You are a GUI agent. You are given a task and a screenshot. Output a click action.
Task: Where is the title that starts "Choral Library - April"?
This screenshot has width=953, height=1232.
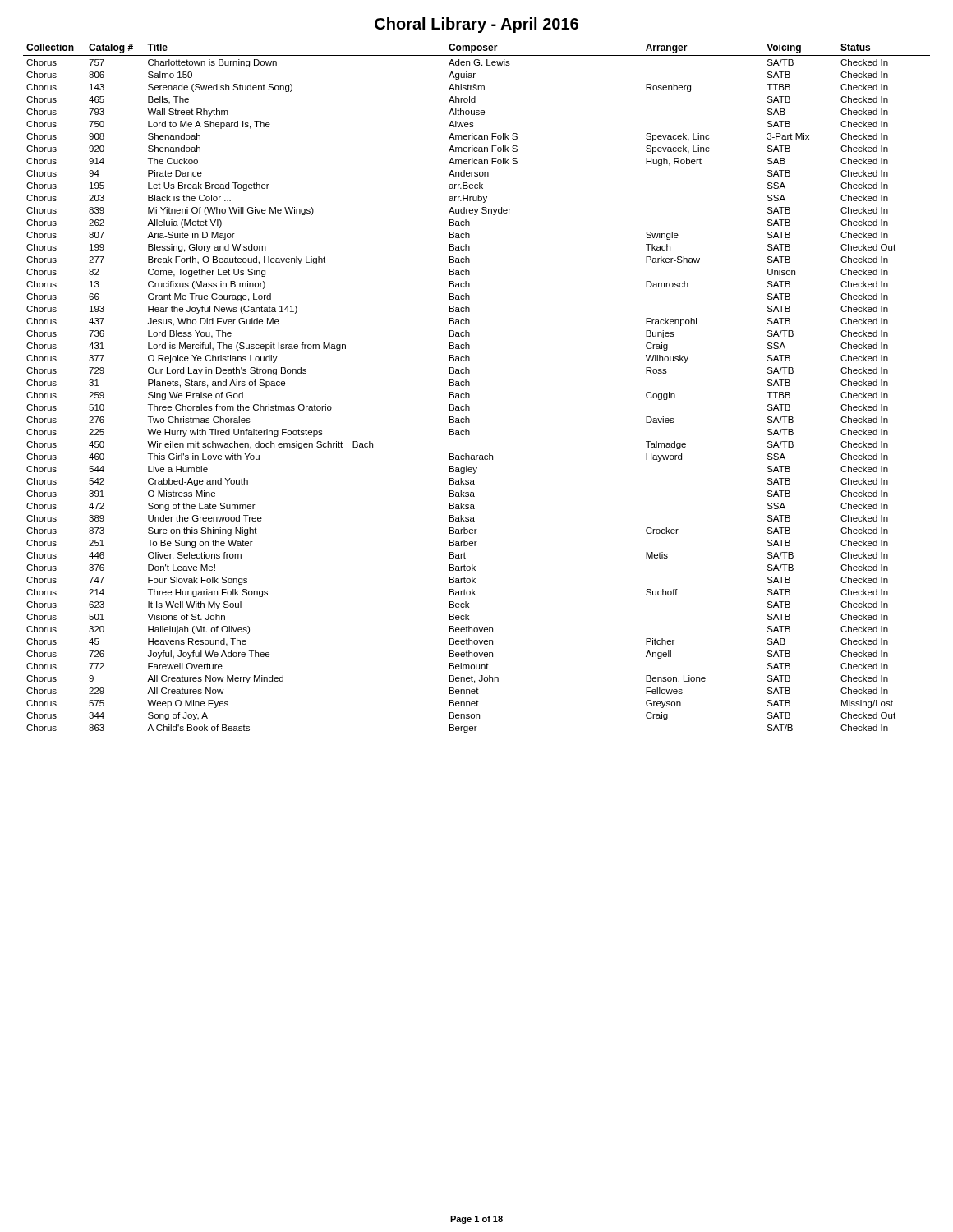476,24
